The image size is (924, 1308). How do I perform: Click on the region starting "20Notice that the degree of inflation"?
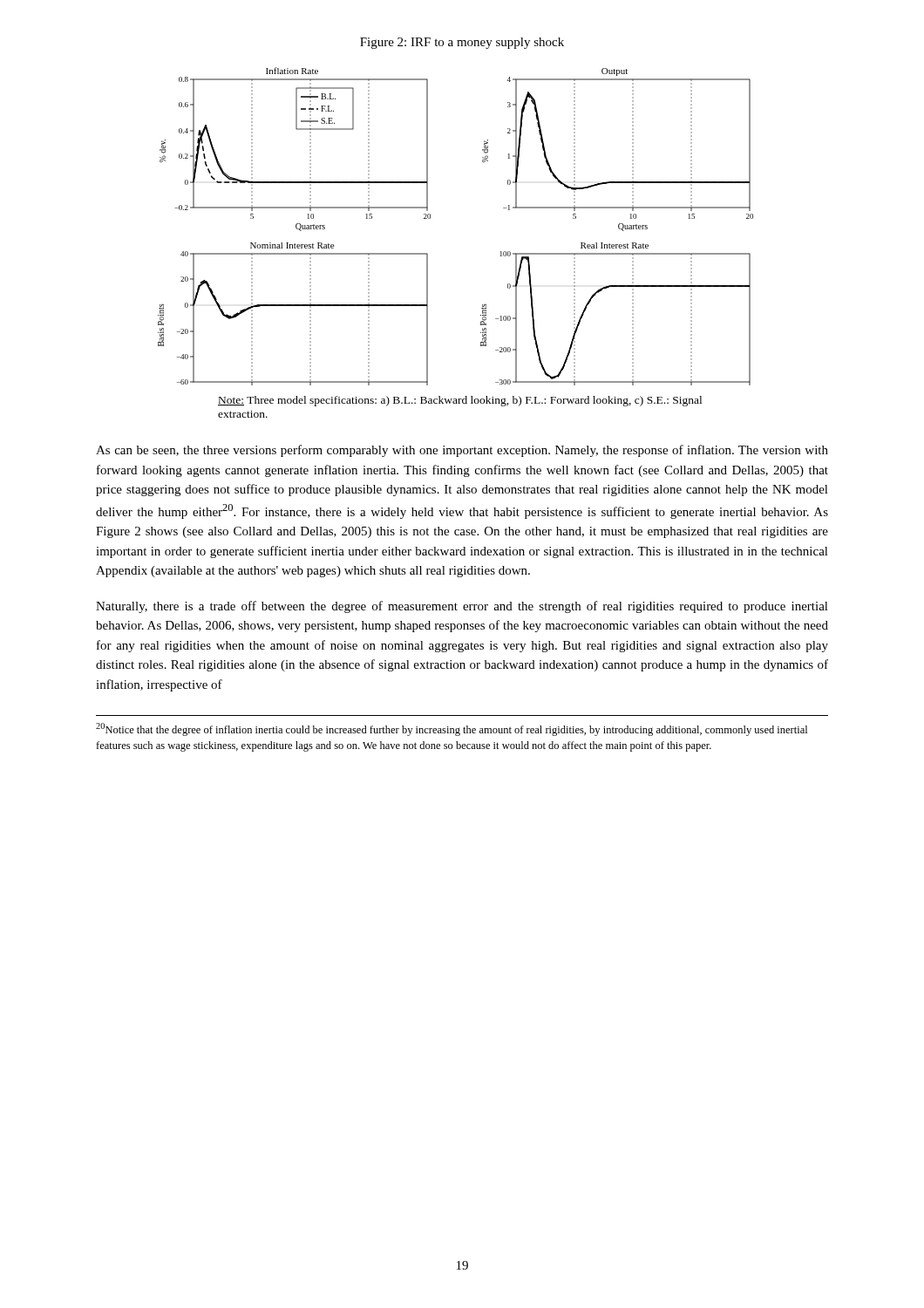tap(452, 736)
